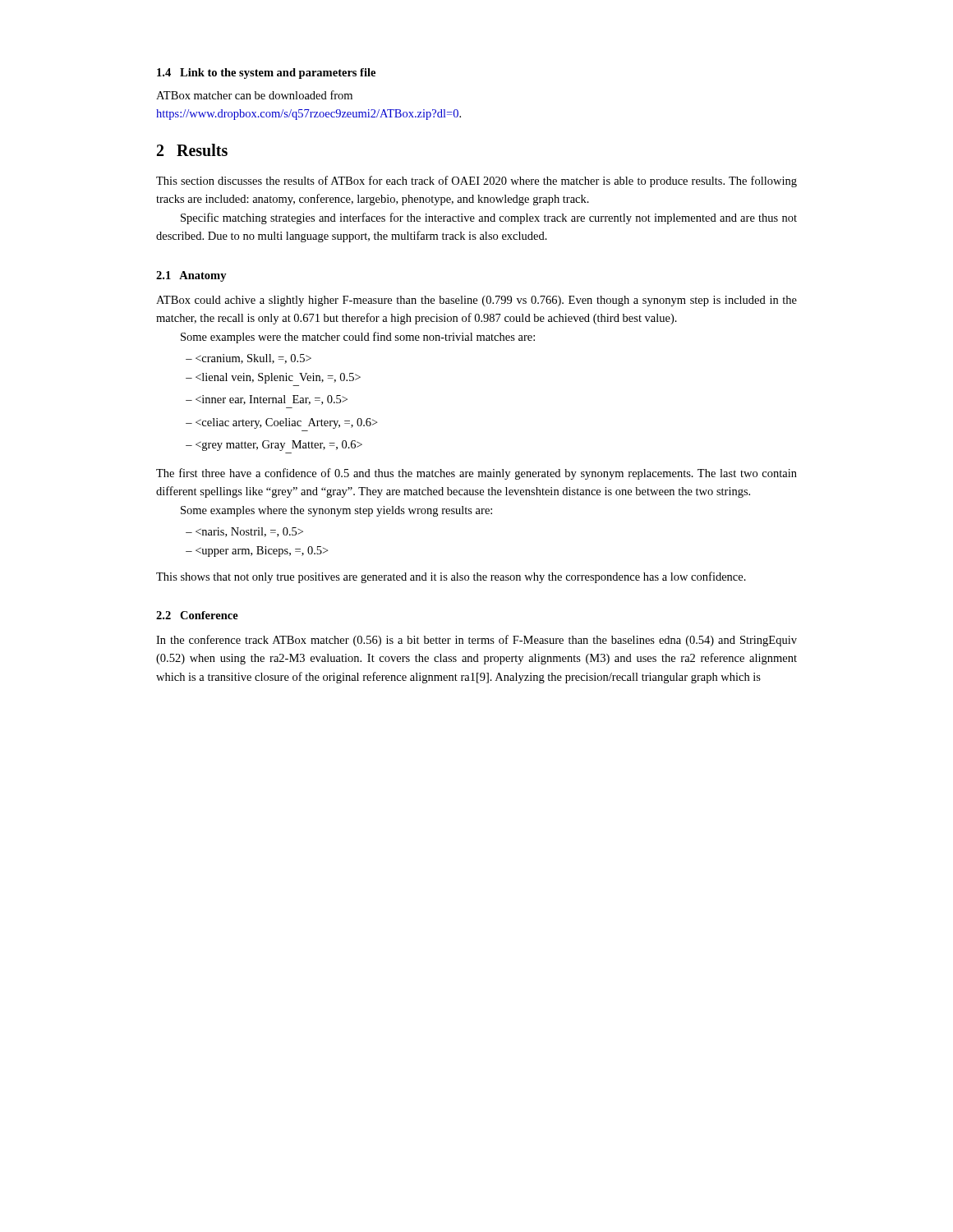
Task: Find the block starting "This shows that not only true positives"
Action: click(451, 576)
